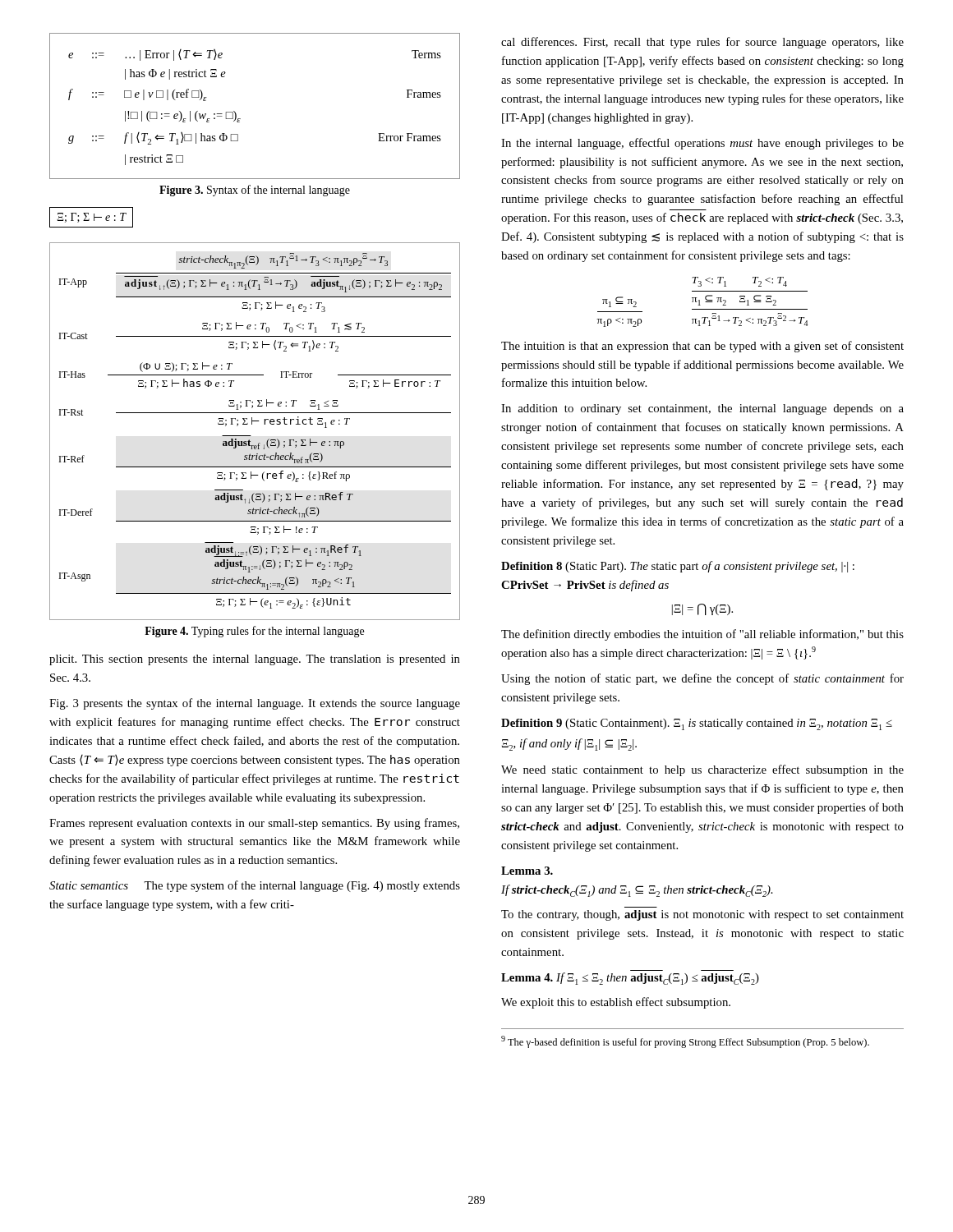Find the caption containing "Figure 4. Typing rules"
The width and height of the screenshot is (953, 1232).
255,631
